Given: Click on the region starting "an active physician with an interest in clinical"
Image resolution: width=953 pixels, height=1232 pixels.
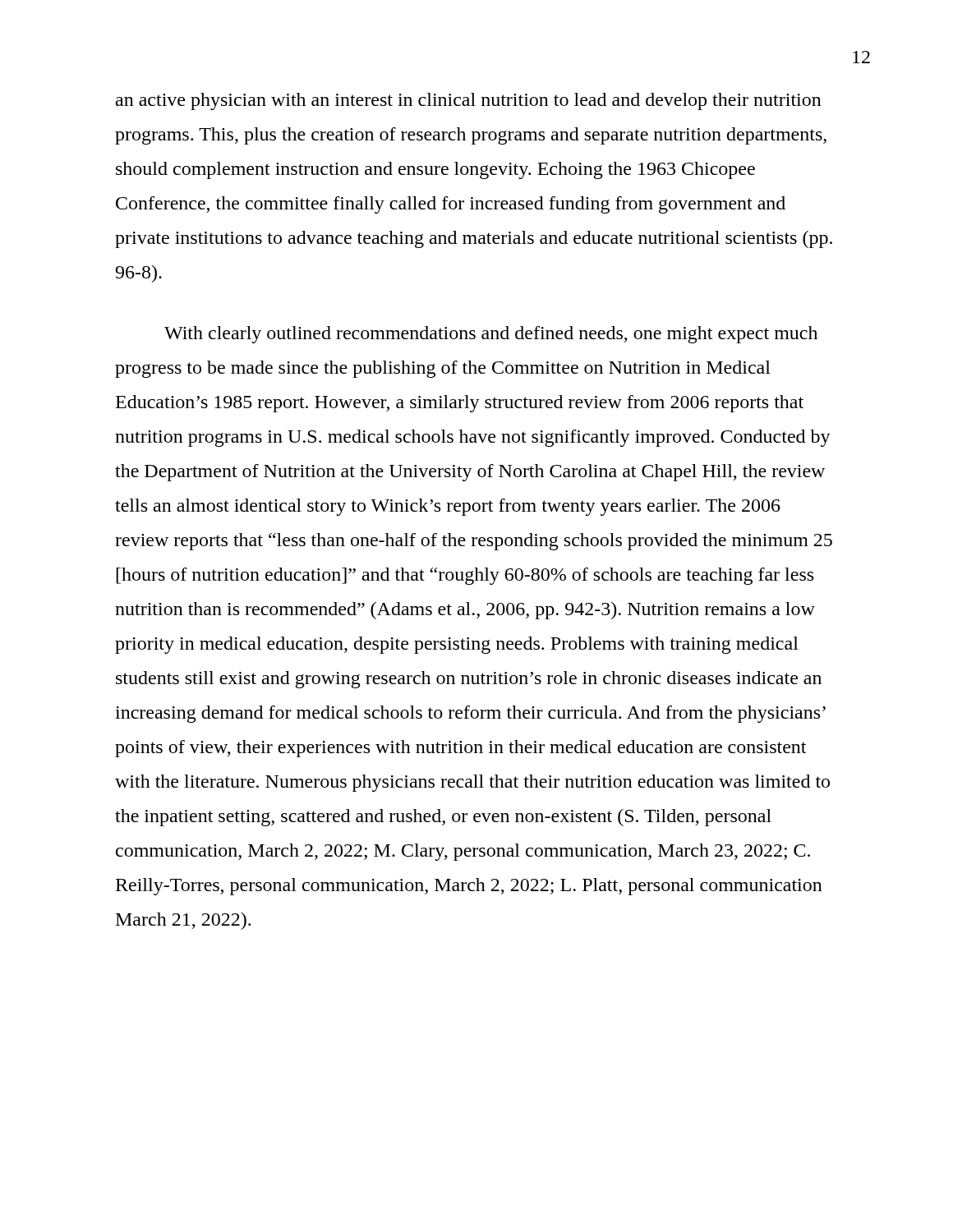Looking at the screenshot, I should (x=474, y=186).
